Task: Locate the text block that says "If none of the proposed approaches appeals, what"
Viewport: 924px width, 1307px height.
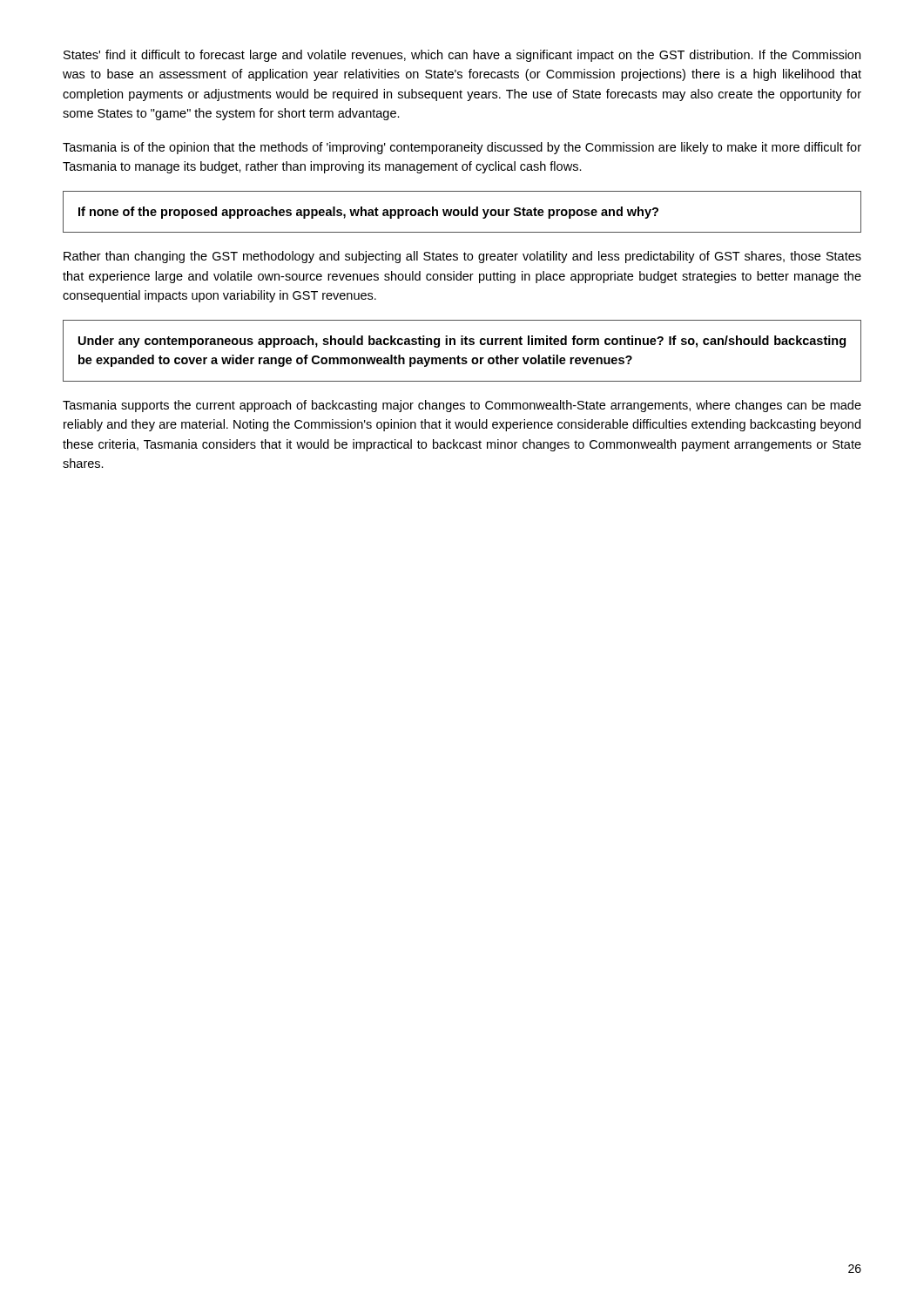Action: pyautogui.click(x=462, y=212)
